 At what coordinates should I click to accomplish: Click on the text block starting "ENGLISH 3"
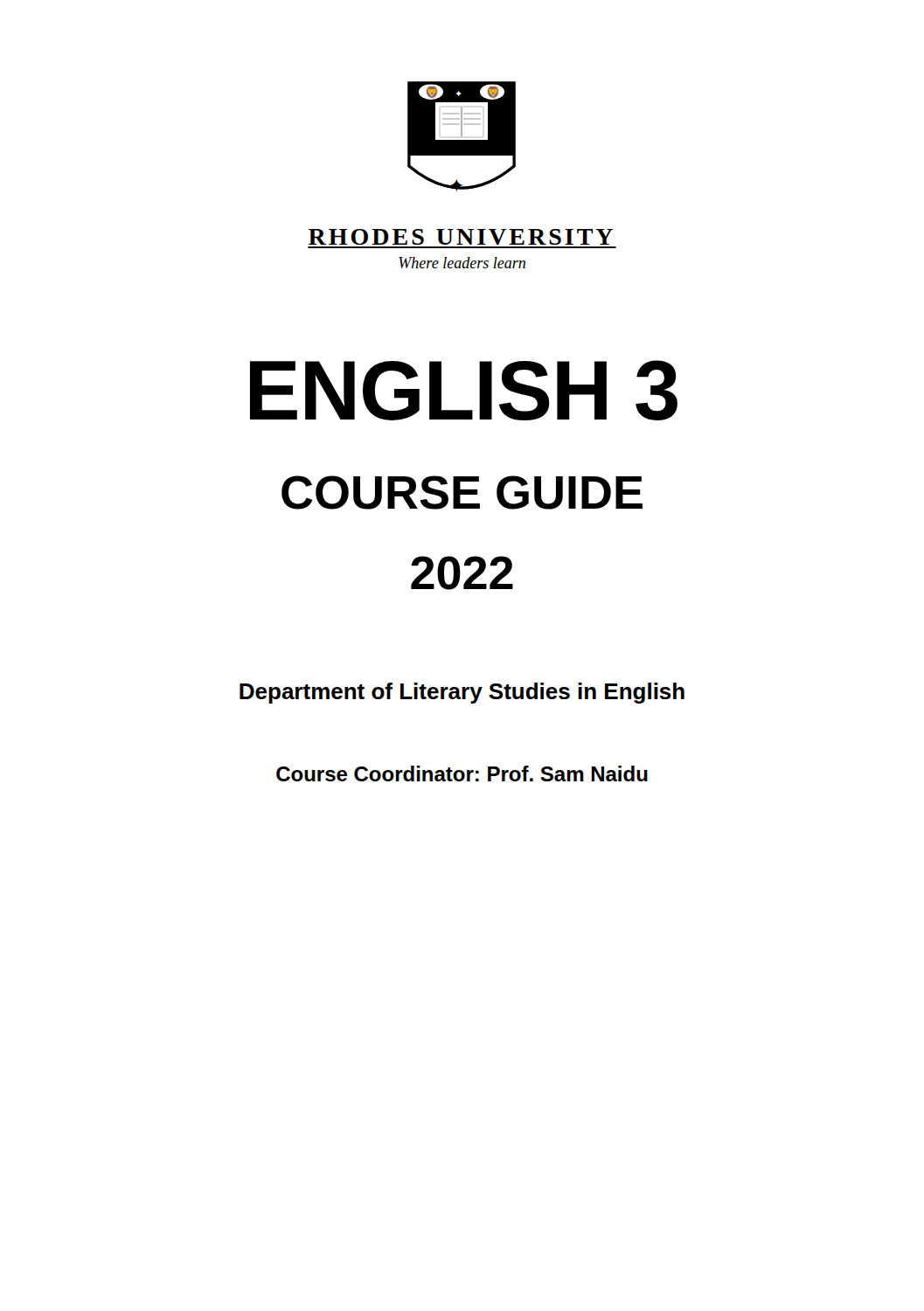462,390
